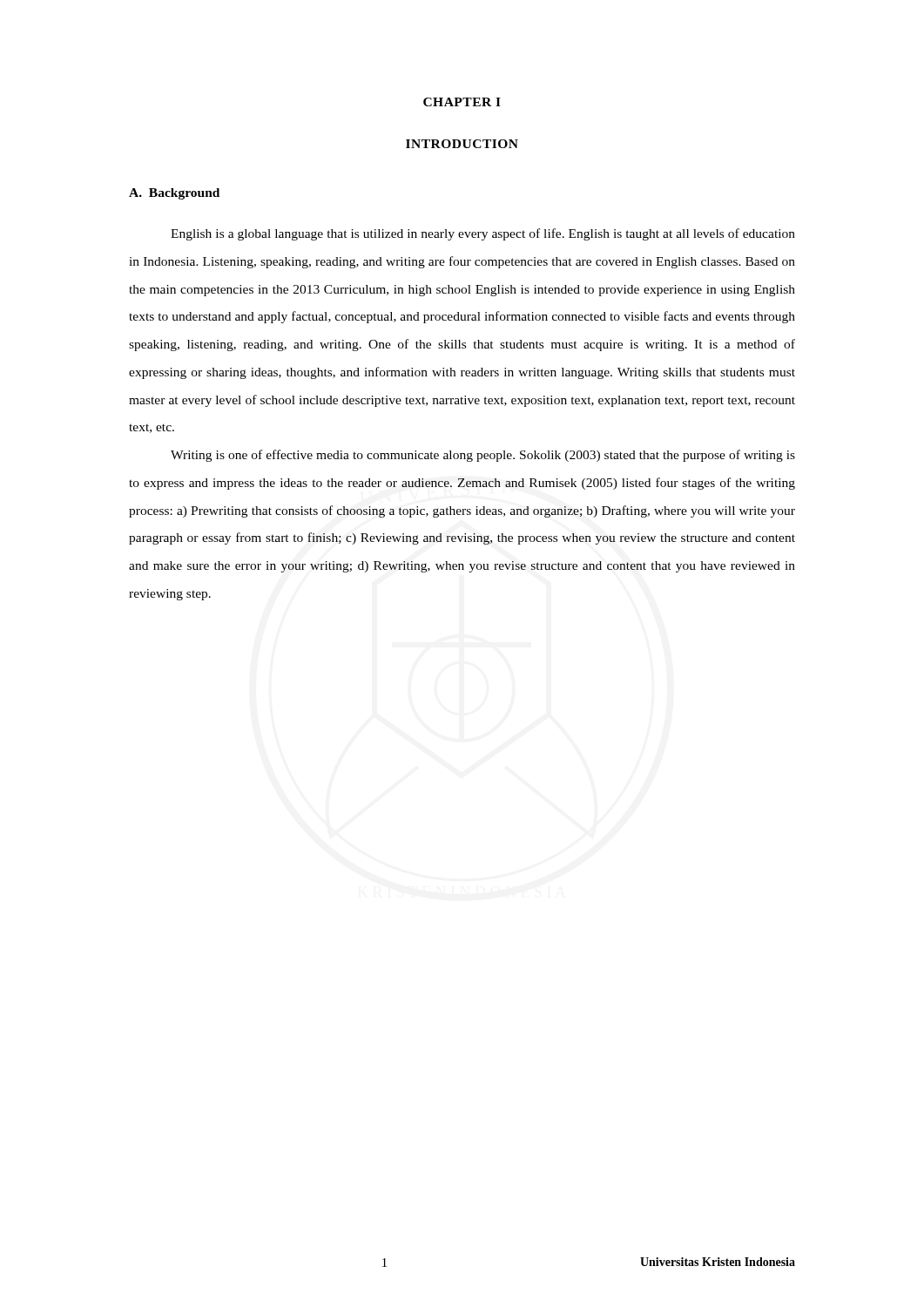Find the section header with the text "A. Background"

(x=174, y=192)
